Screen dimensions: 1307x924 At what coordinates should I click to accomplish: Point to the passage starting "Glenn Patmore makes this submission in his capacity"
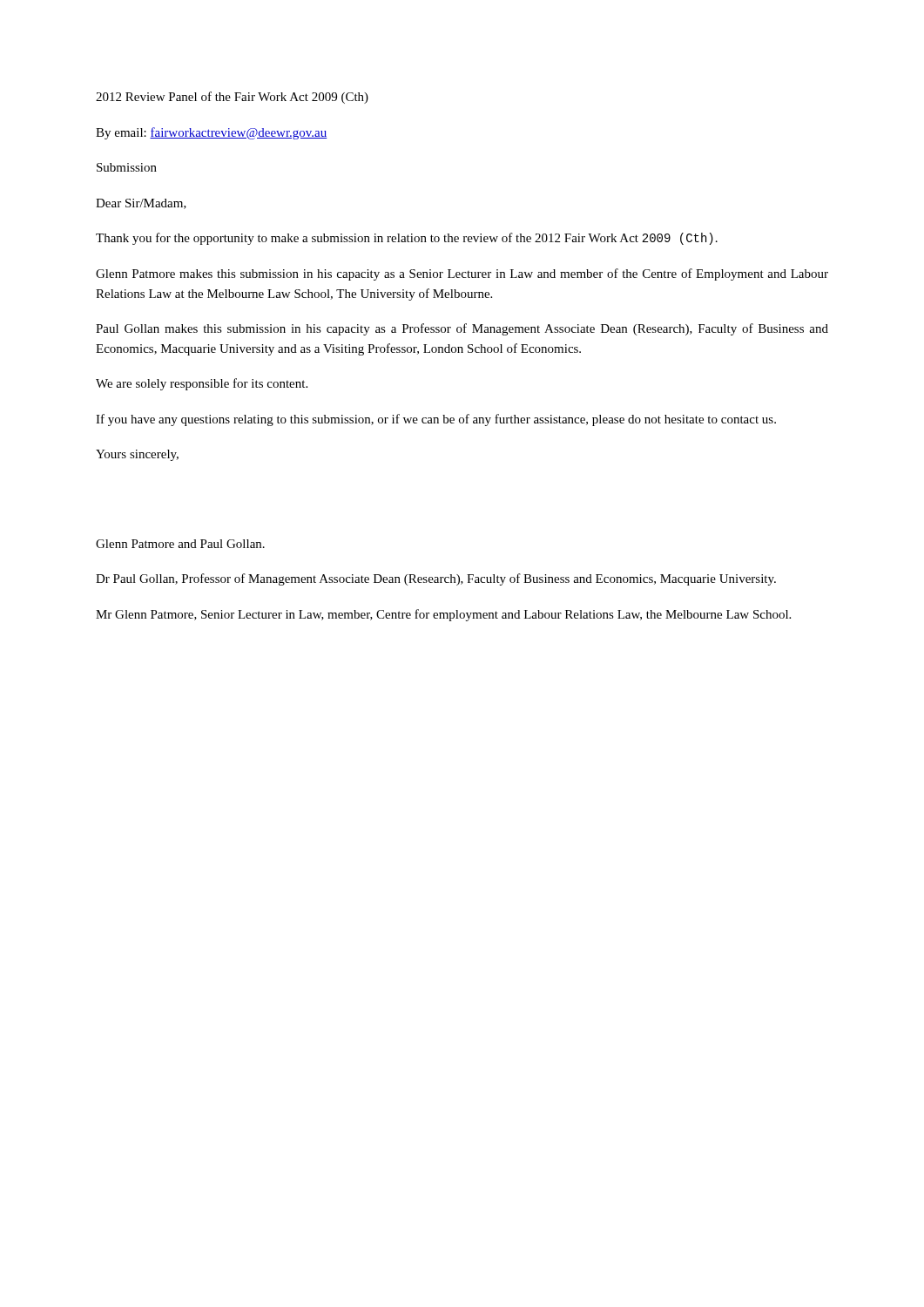pyautogui.click(x=462, y=283)
